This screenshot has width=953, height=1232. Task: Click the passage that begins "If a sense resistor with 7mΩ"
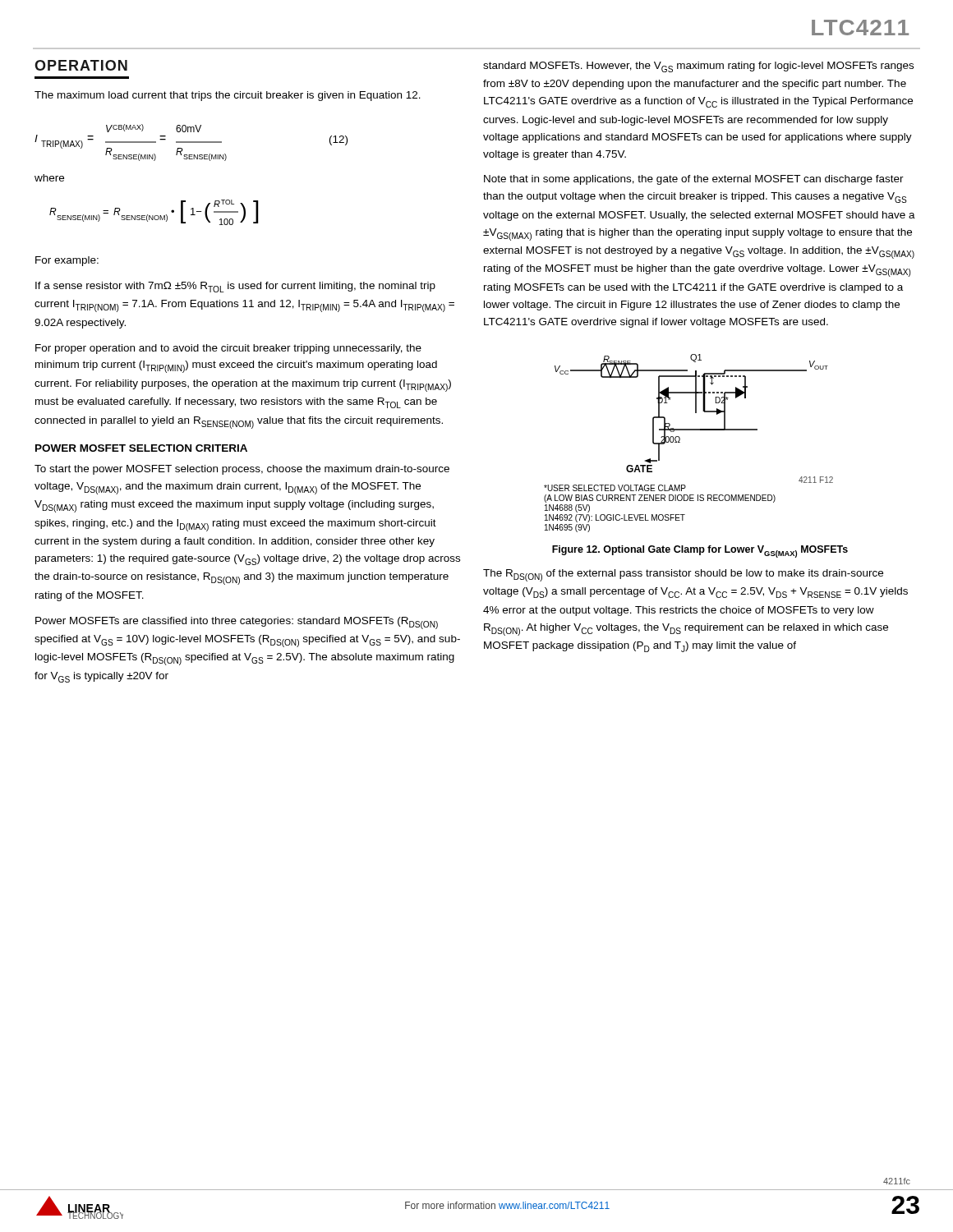pyautogui.click(x=245, y=304)
